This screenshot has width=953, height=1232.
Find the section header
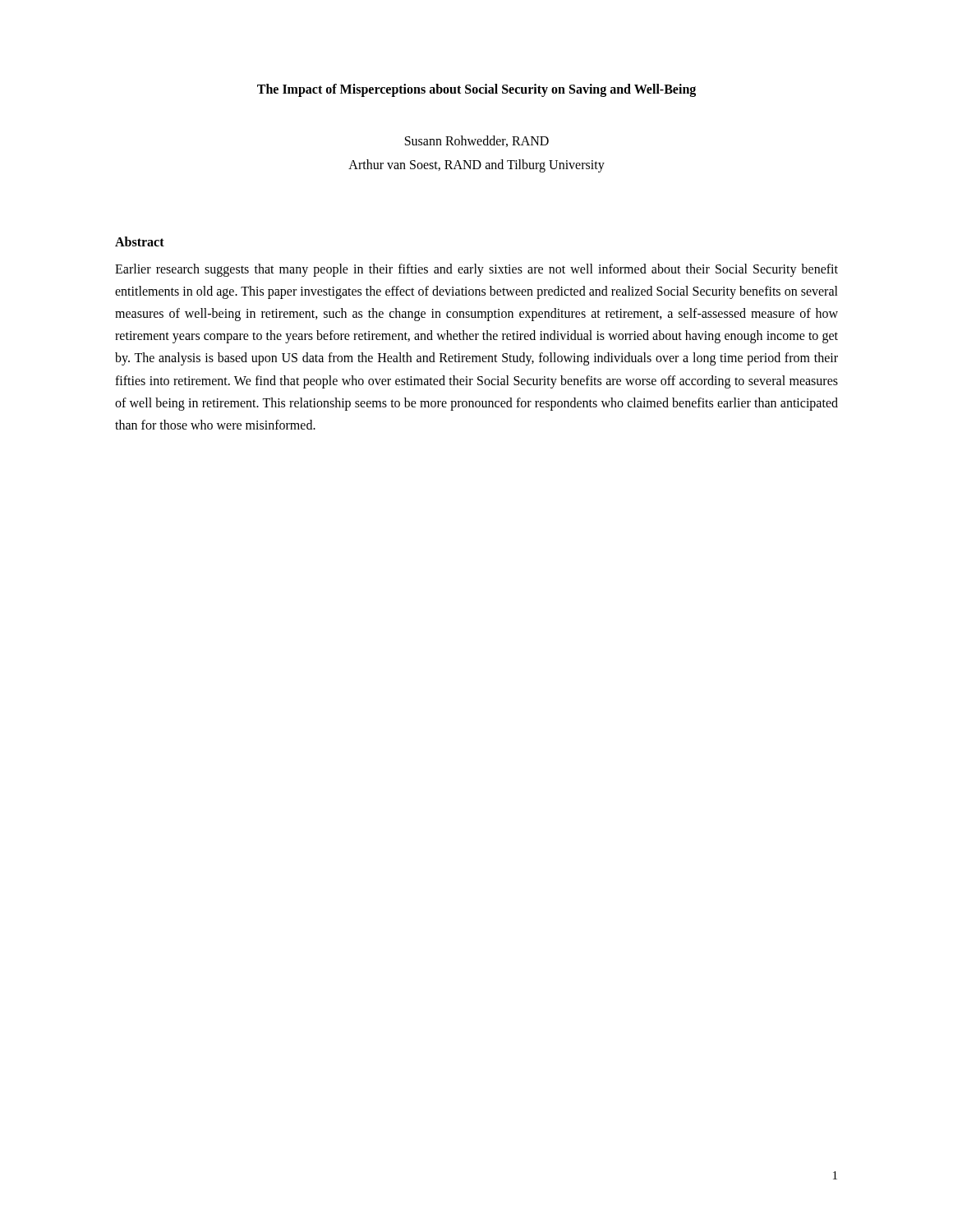click(x=139, y=242)
